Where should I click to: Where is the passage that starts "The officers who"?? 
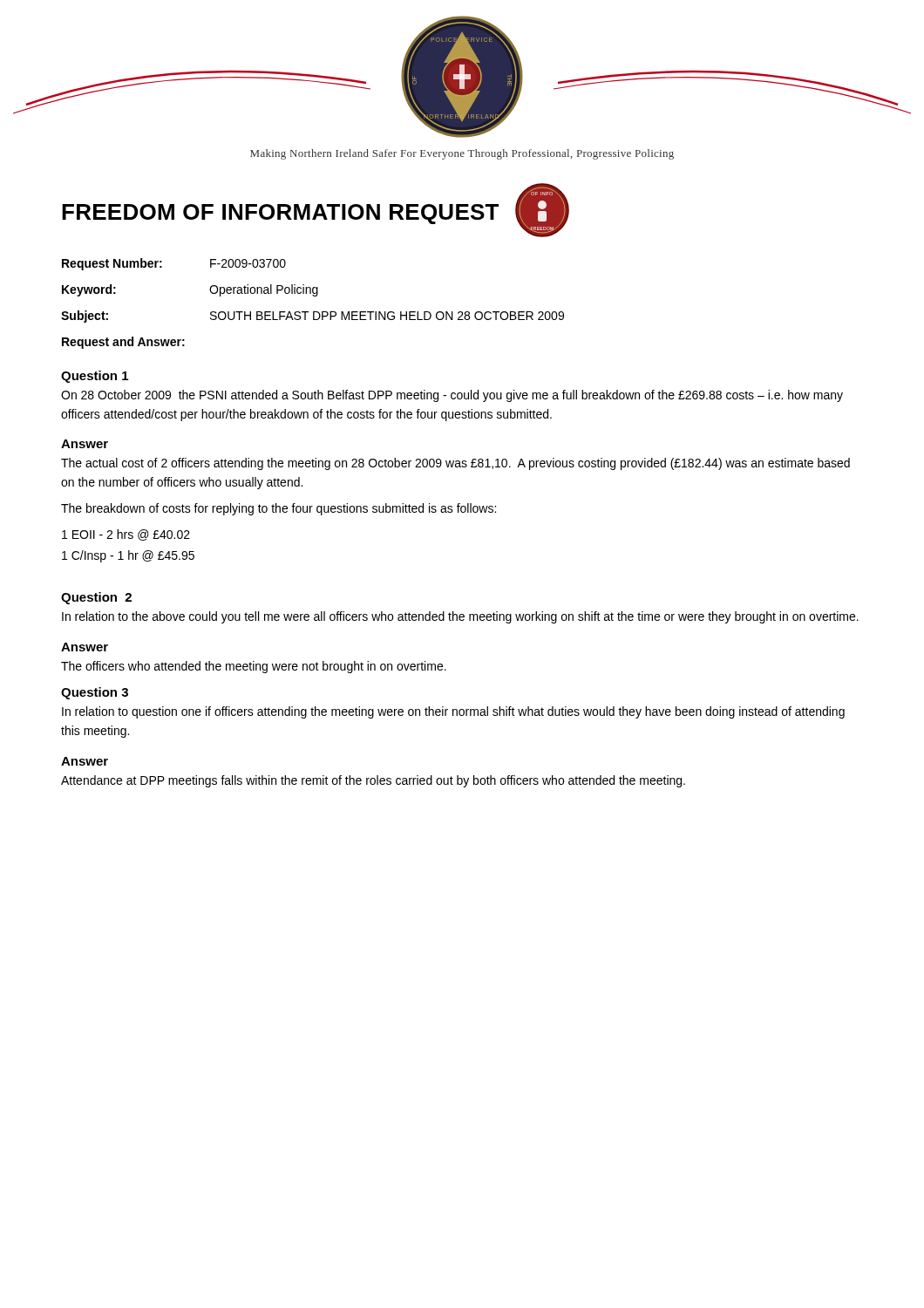click(x=254, y=666)
